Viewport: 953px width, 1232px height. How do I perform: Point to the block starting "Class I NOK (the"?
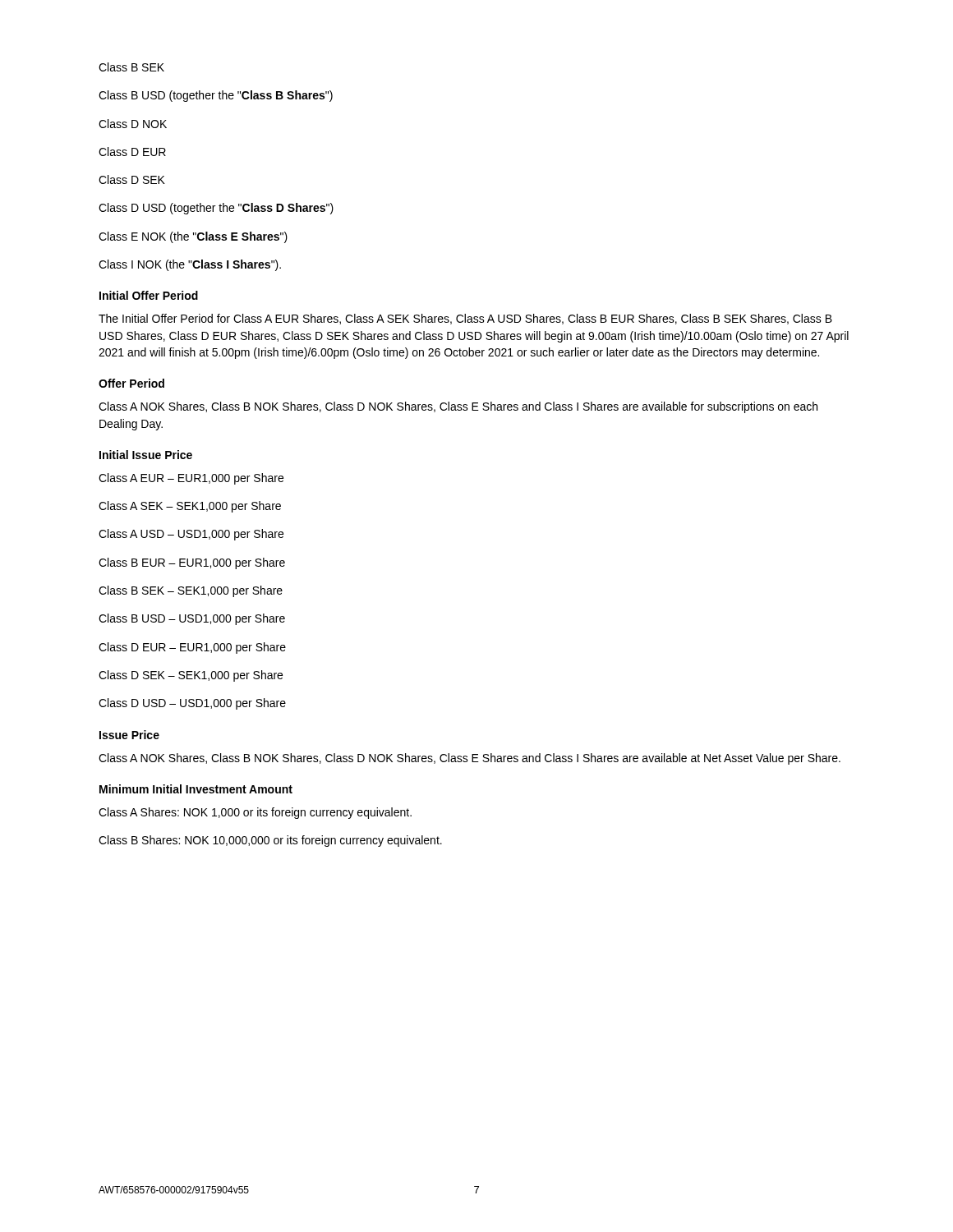tap(190, 265)
